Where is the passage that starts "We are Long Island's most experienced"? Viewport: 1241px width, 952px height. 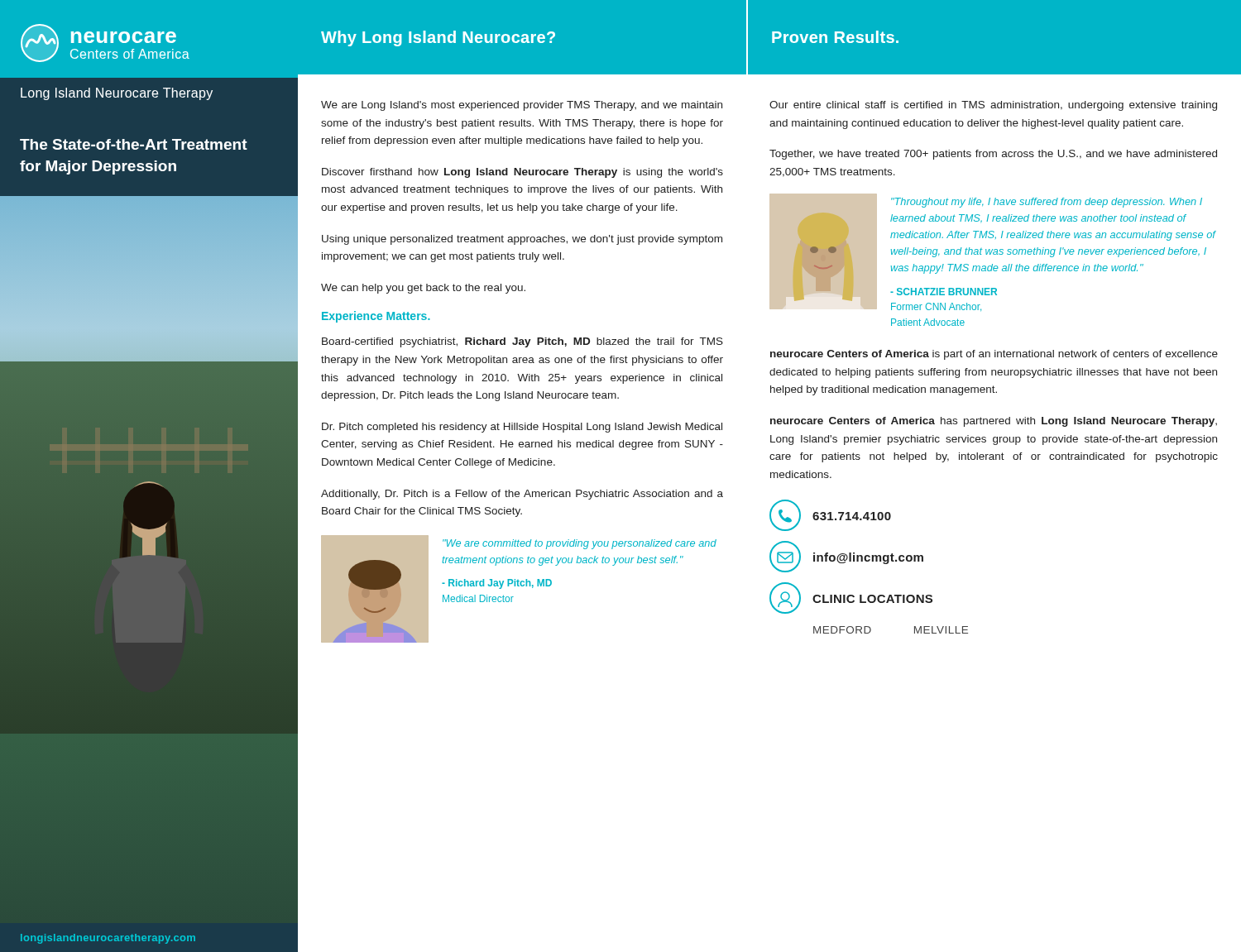(522, 123)
